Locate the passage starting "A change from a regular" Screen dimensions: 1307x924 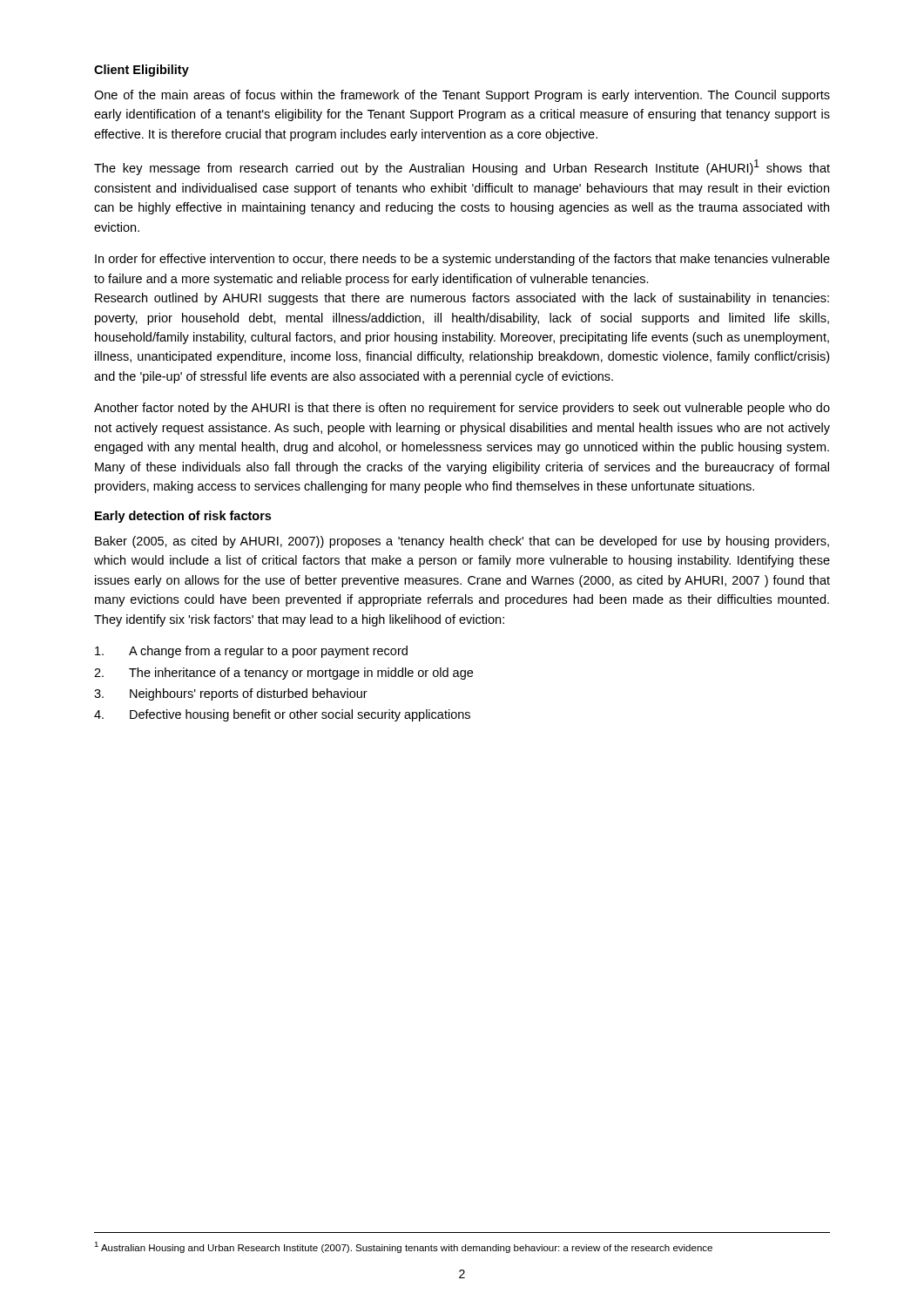251,651
